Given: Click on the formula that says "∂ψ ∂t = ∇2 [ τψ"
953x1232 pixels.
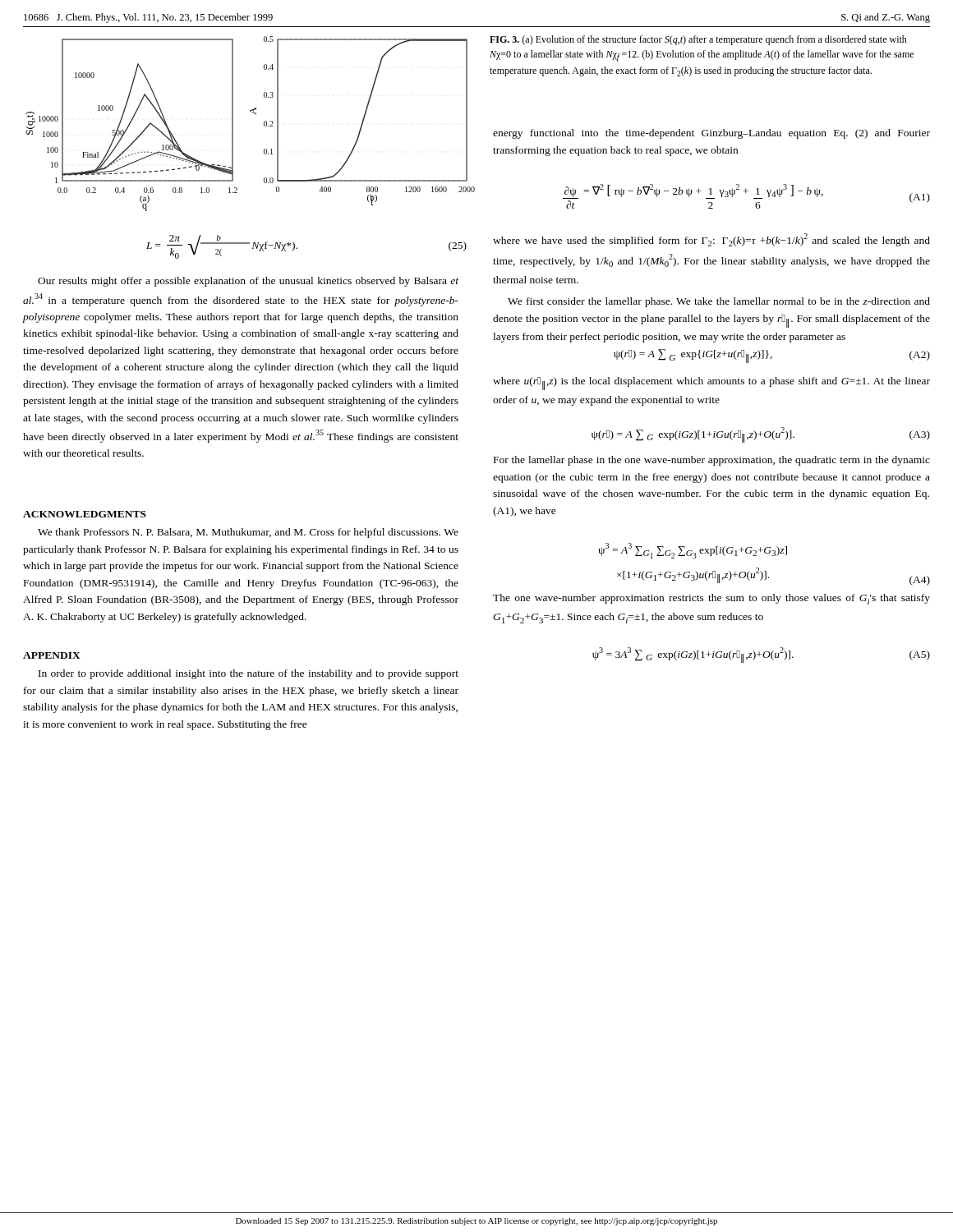Looking at the screenshot, I should pos(711,197).
